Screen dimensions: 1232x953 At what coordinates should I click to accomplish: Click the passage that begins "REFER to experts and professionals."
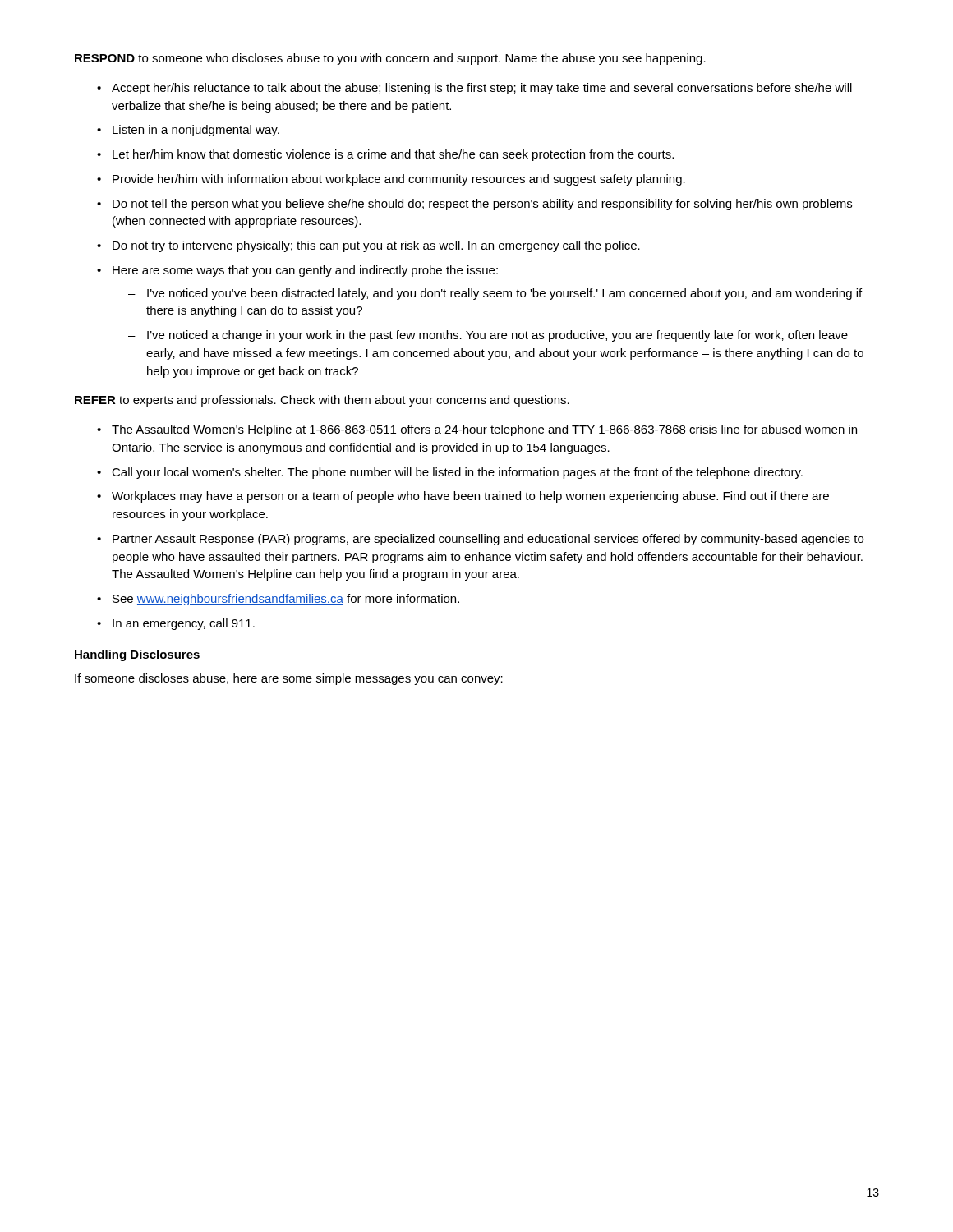322,400
